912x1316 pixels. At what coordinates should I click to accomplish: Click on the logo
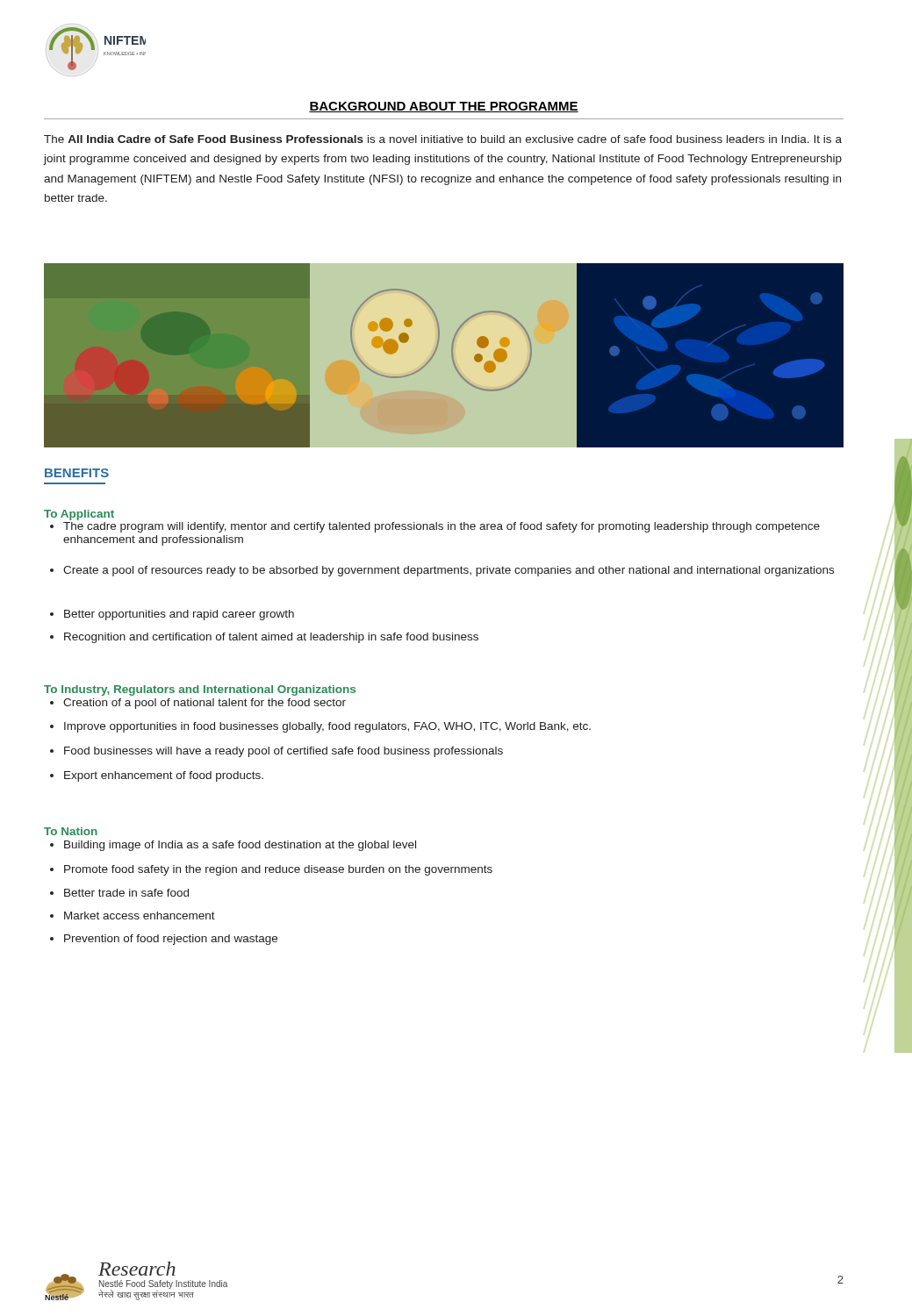point(94,52)
